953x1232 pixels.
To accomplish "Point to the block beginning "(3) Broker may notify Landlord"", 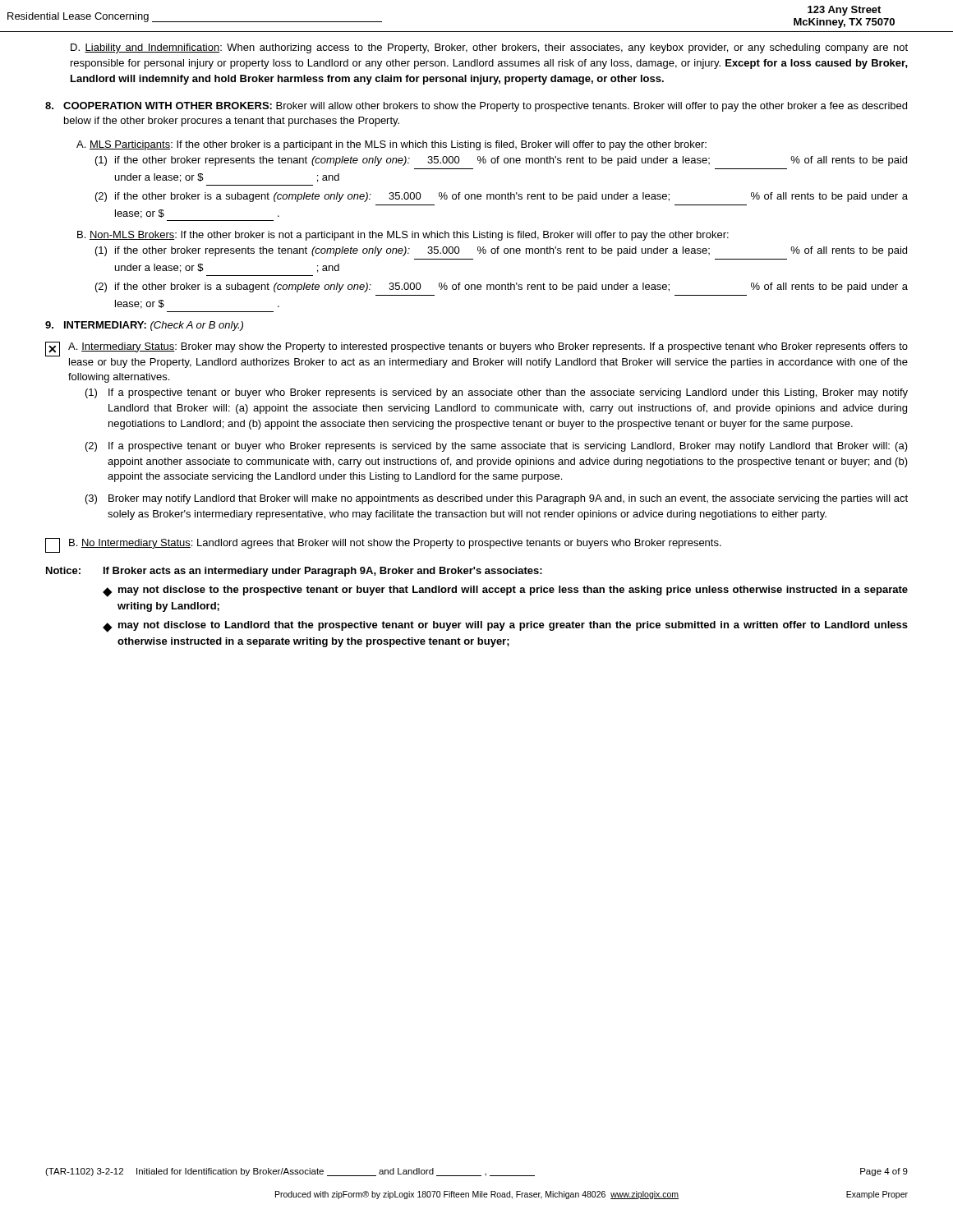I will [x=496, y=507].
